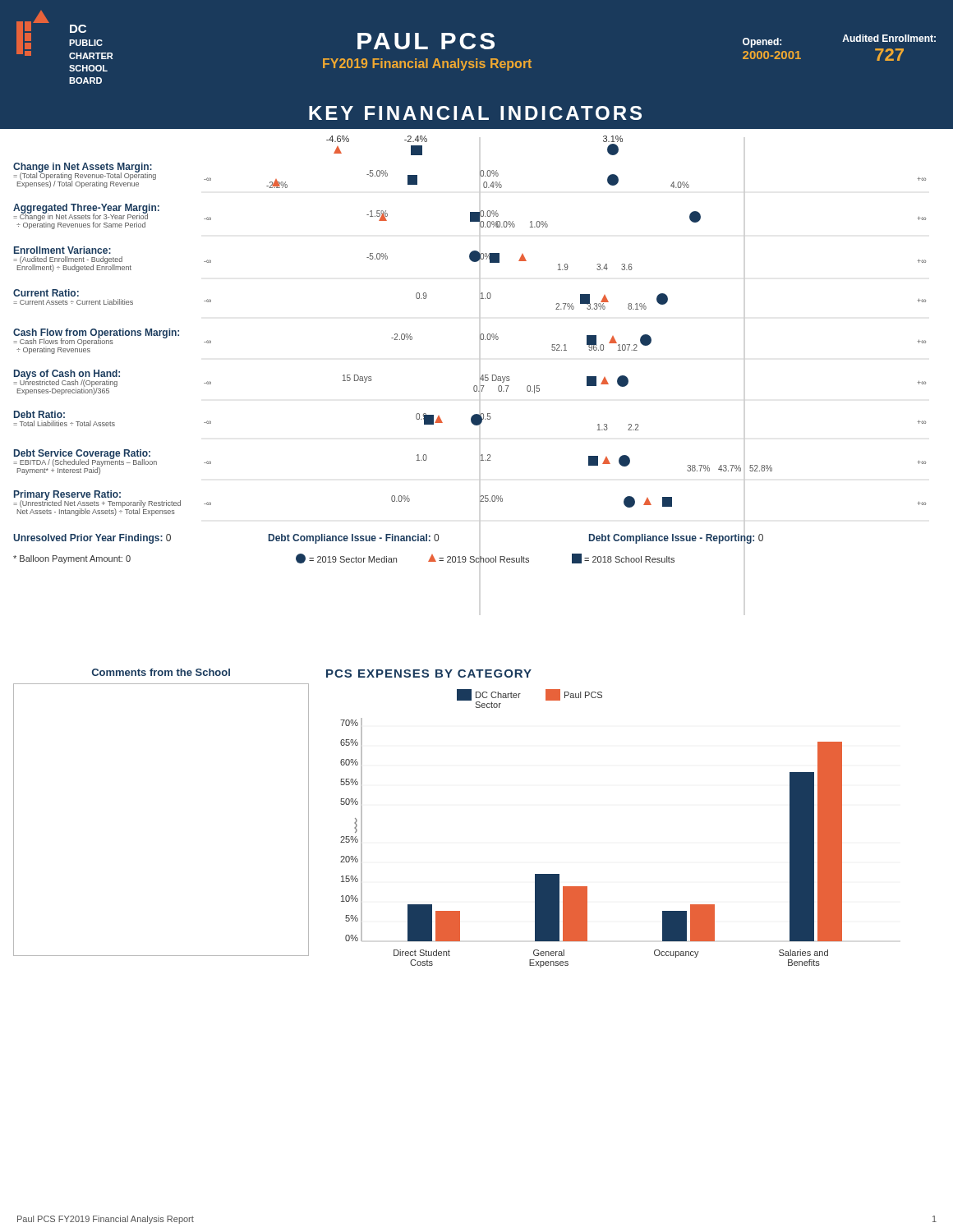Find the infographic
Image resolution: width=953 pixels, height=1232 pixels.
[476, 393]
